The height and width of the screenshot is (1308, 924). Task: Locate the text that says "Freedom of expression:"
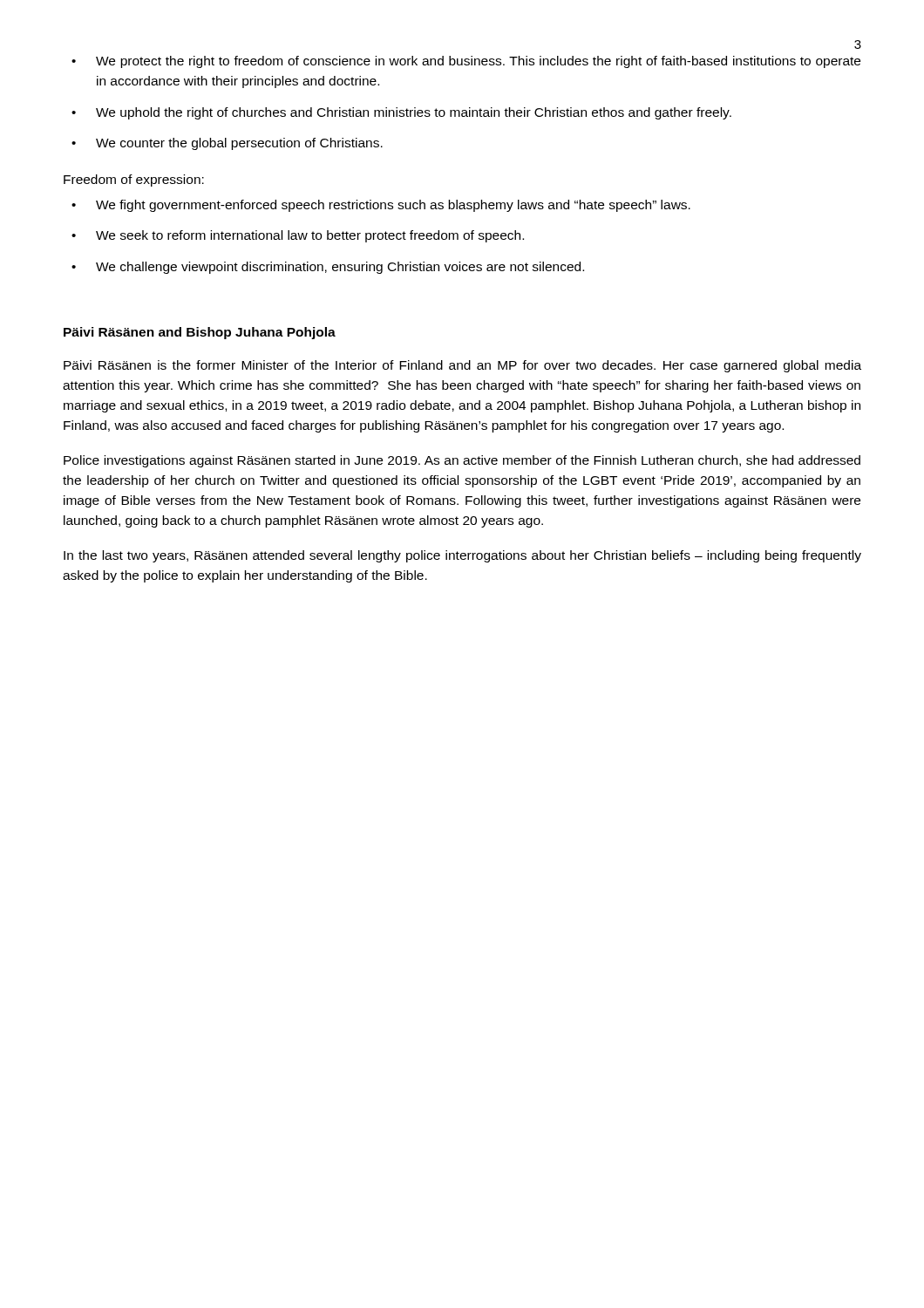134,179
